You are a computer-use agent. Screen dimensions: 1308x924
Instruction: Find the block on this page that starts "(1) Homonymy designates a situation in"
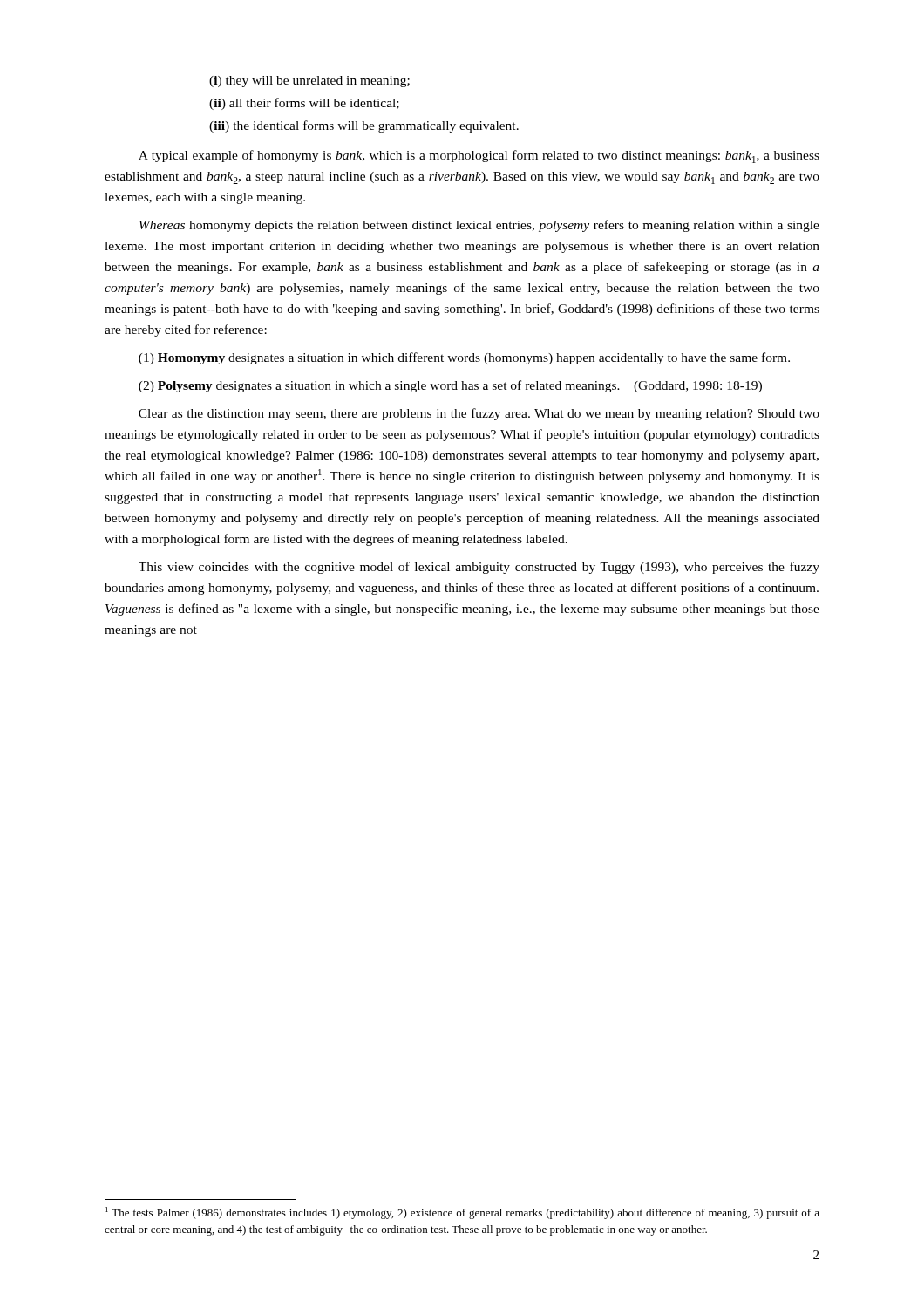coord(462,358)
